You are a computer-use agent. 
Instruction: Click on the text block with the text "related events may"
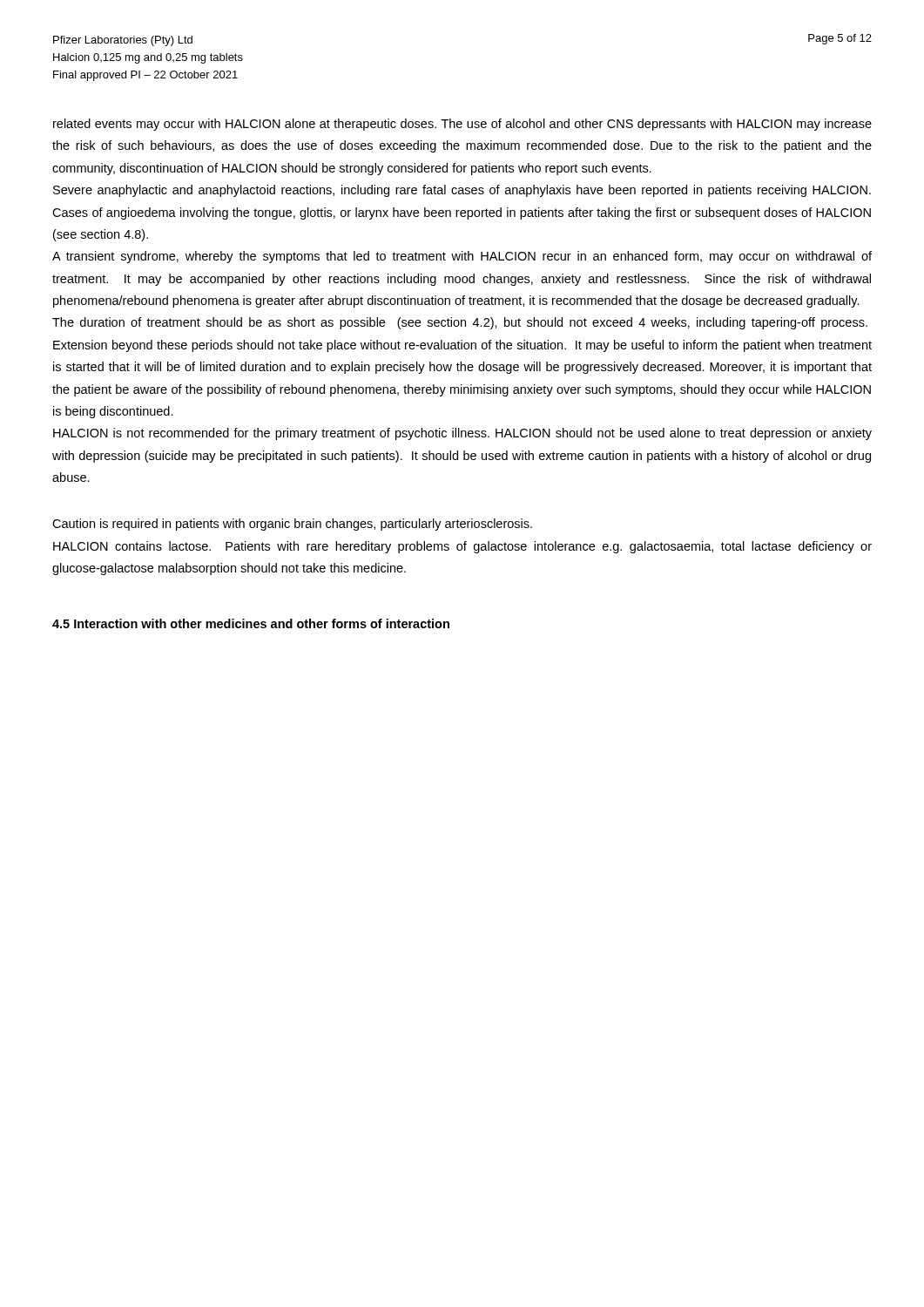[x=462, y=146]
